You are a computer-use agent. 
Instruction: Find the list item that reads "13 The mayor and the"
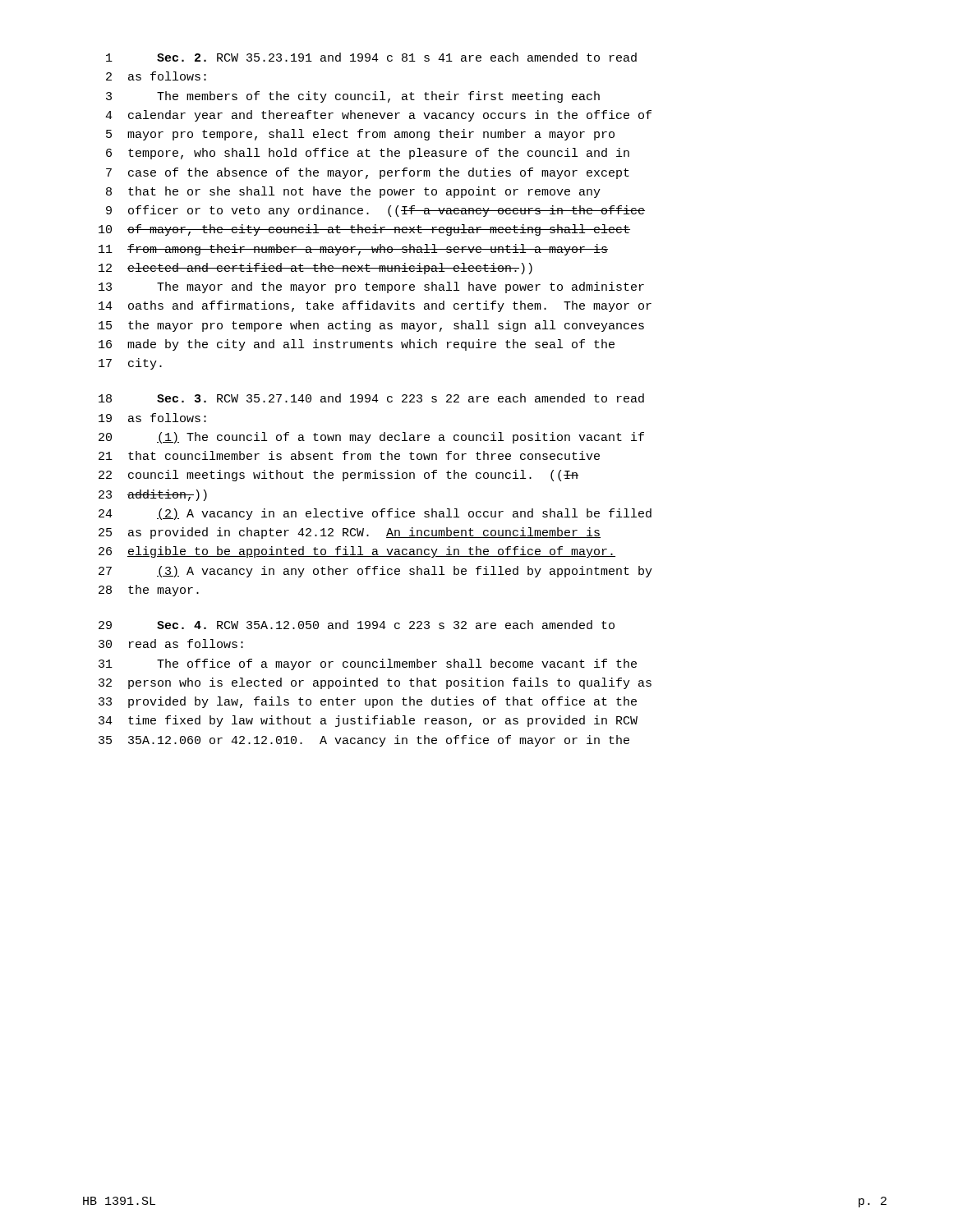tap(485, 288)
